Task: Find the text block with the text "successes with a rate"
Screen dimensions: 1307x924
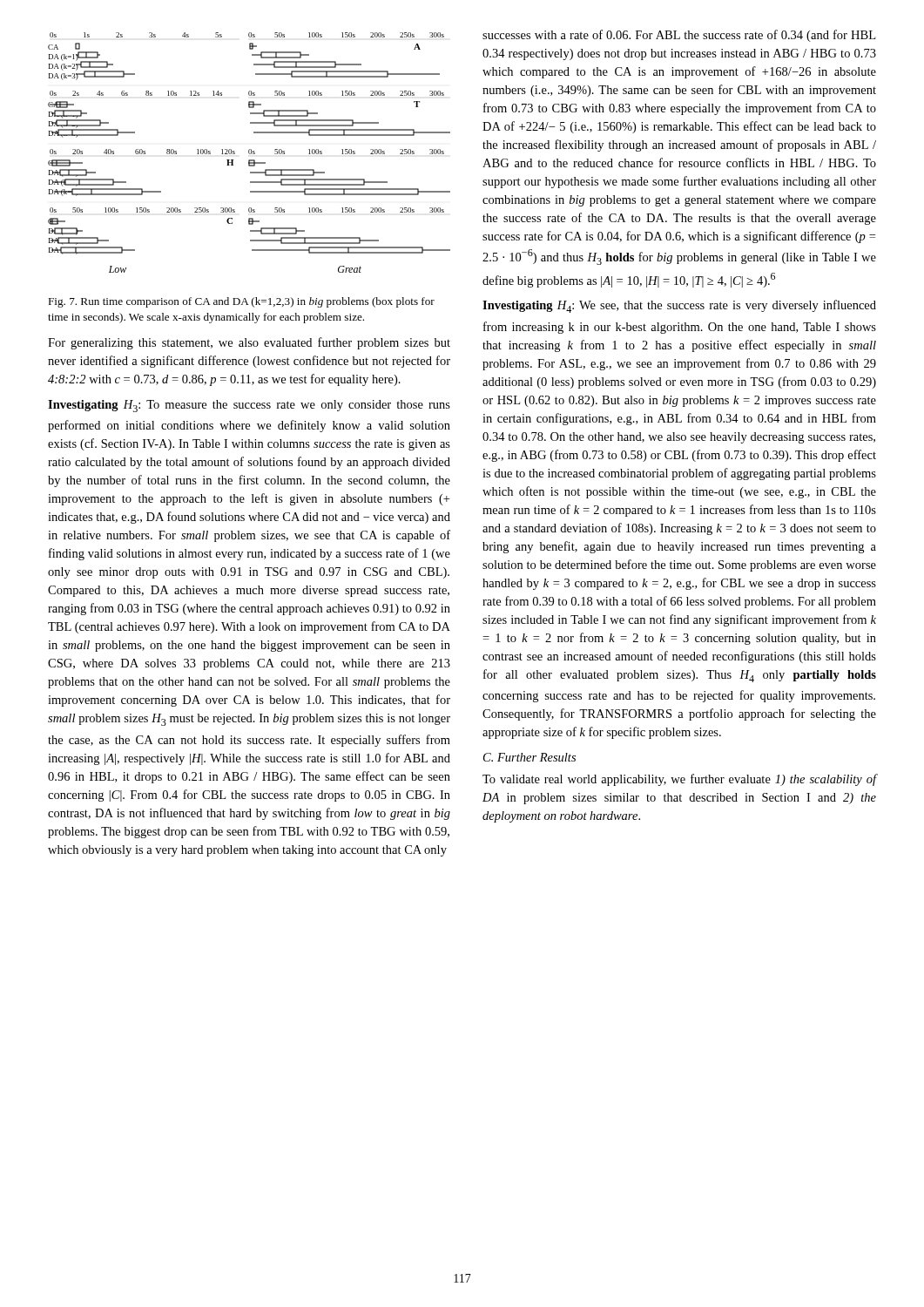Action: (679, 426)
